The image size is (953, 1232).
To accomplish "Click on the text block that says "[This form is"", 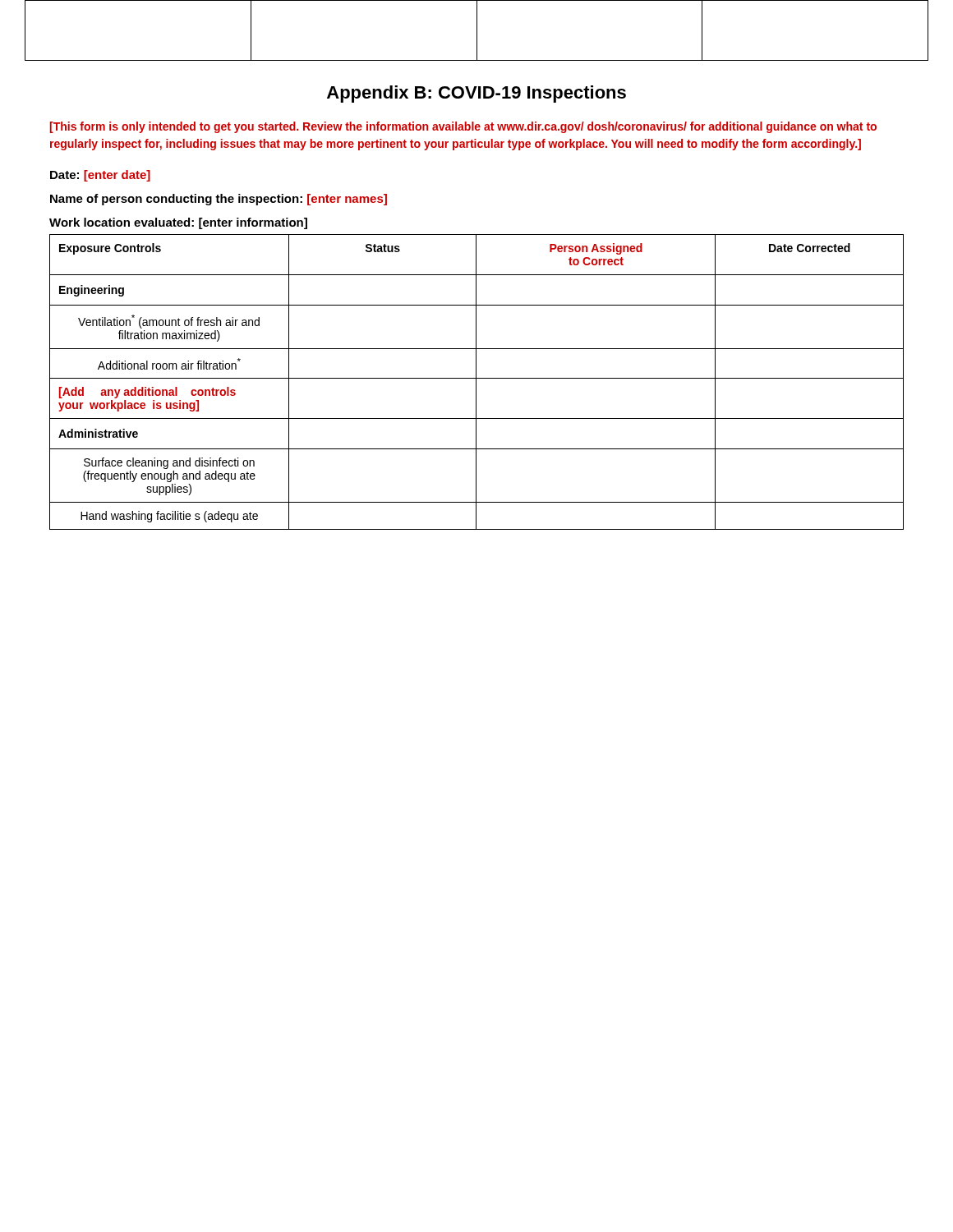I will 463,135.
